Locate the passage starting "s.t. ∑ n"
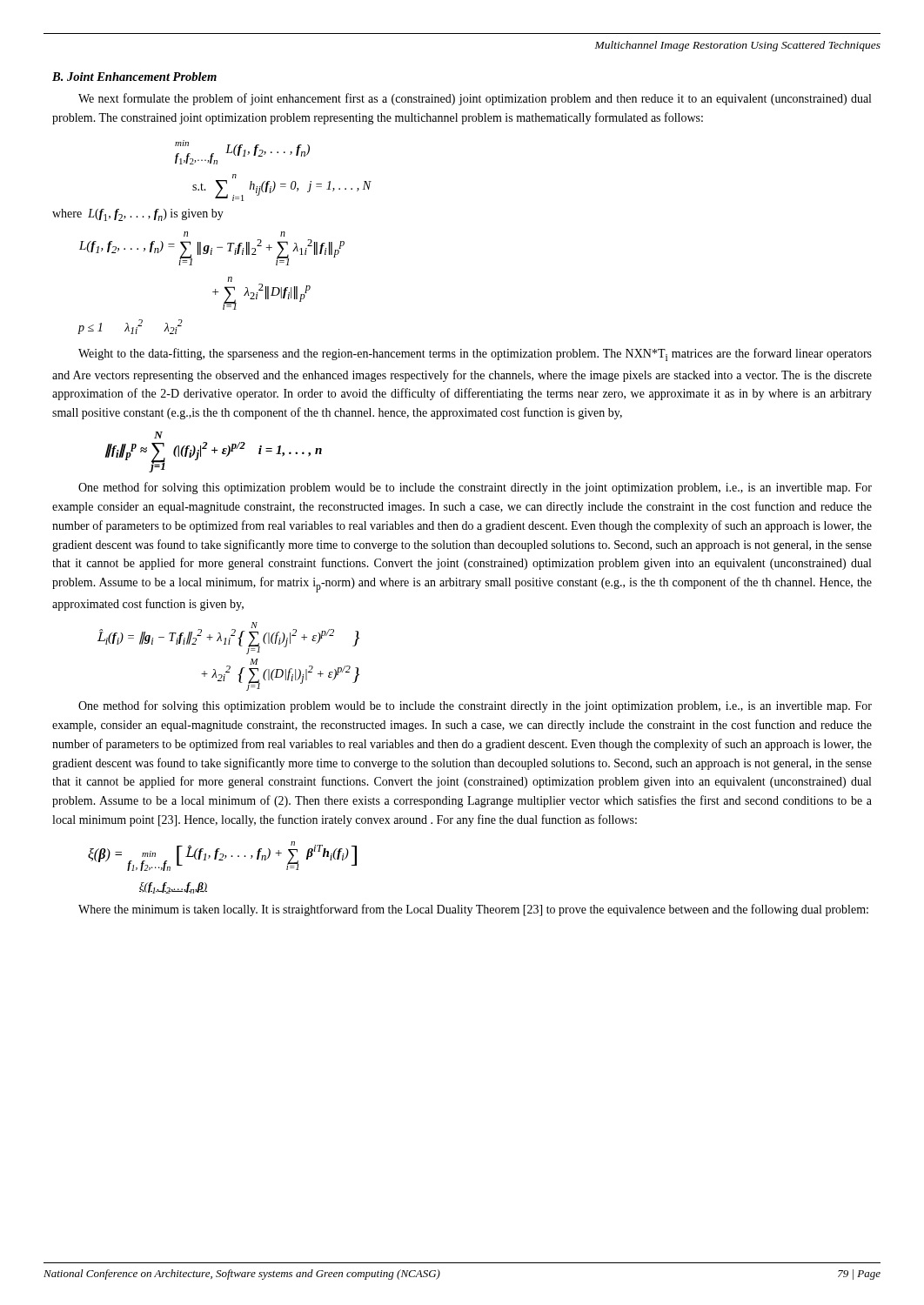The width and height of the screenshot is (924, 1305). [x=282, y=187]
